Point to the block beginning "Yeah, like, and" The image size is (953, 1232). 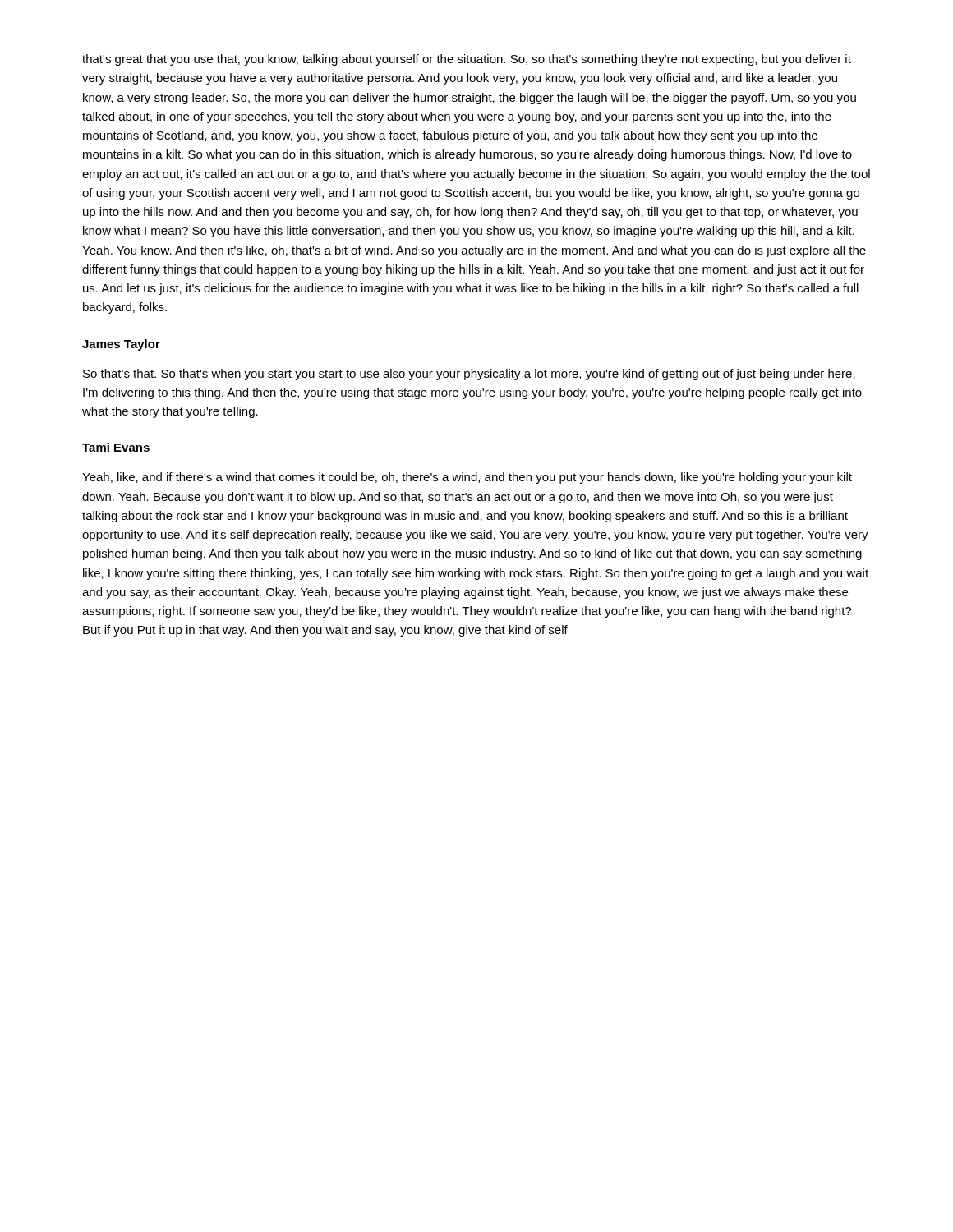point(475,553)
